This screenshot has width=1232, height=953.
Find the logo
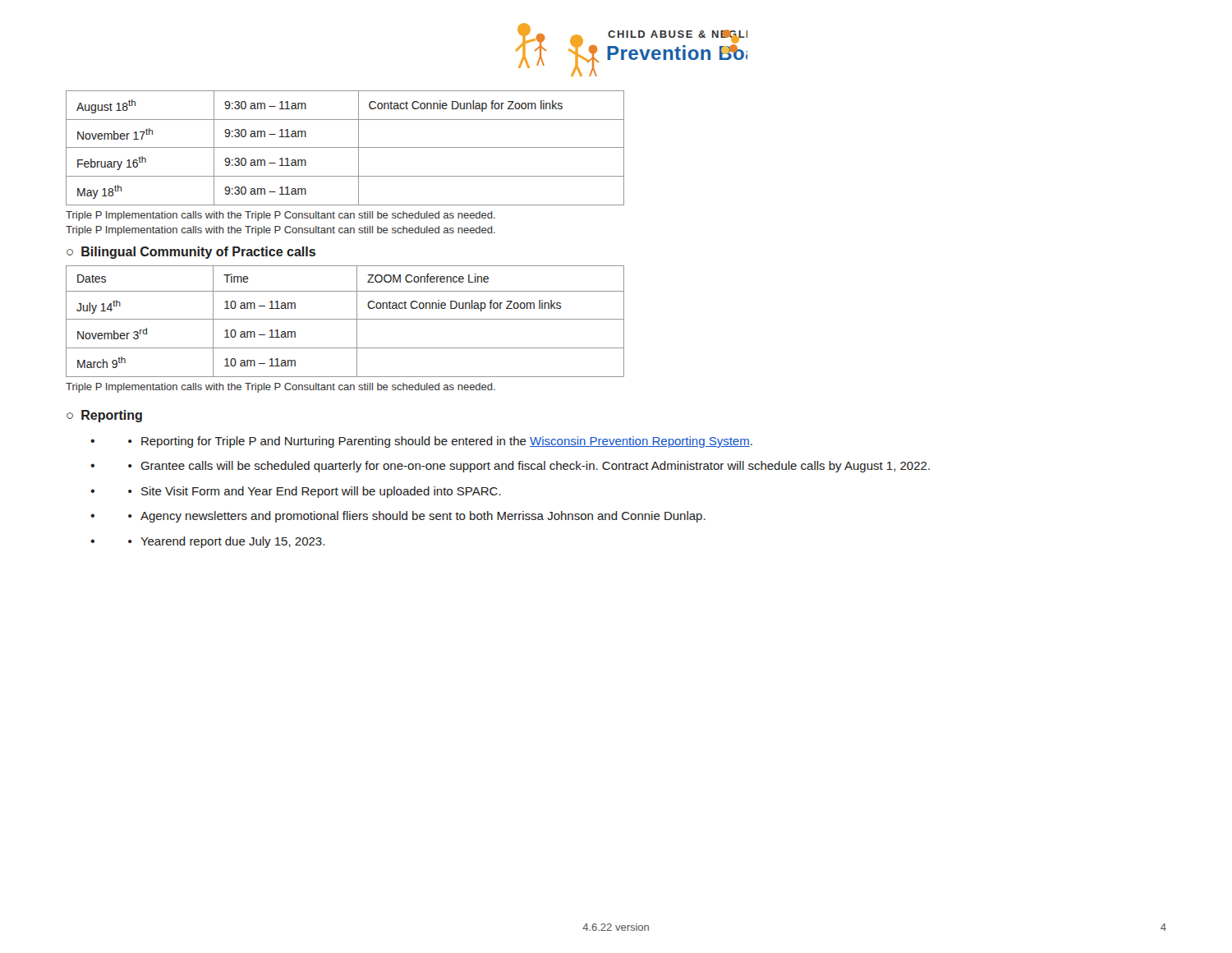click(x=616, y=48)
